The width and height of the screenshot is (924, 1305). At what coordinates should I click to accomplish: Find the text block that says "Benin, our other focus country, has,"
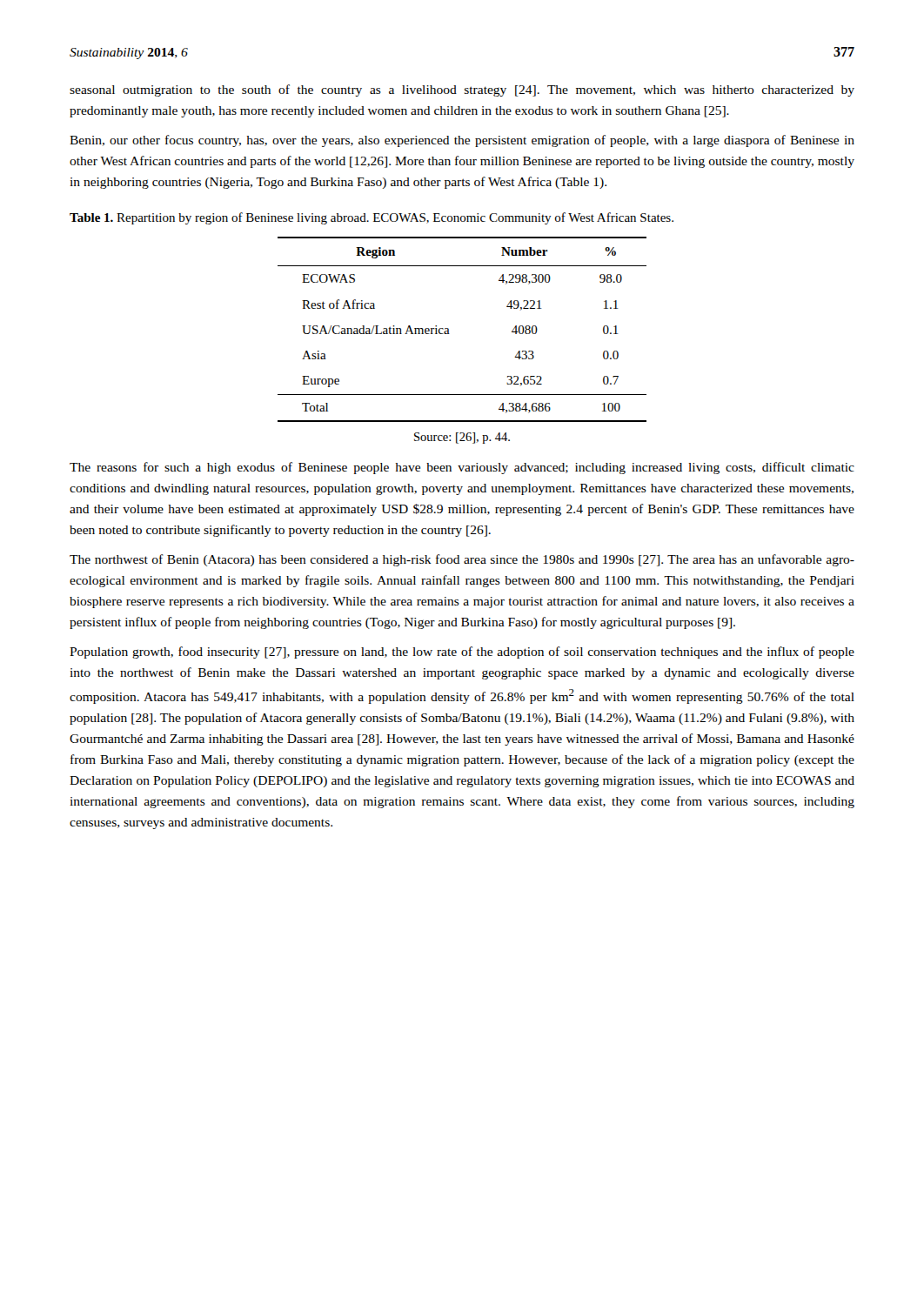coord(462,161)
